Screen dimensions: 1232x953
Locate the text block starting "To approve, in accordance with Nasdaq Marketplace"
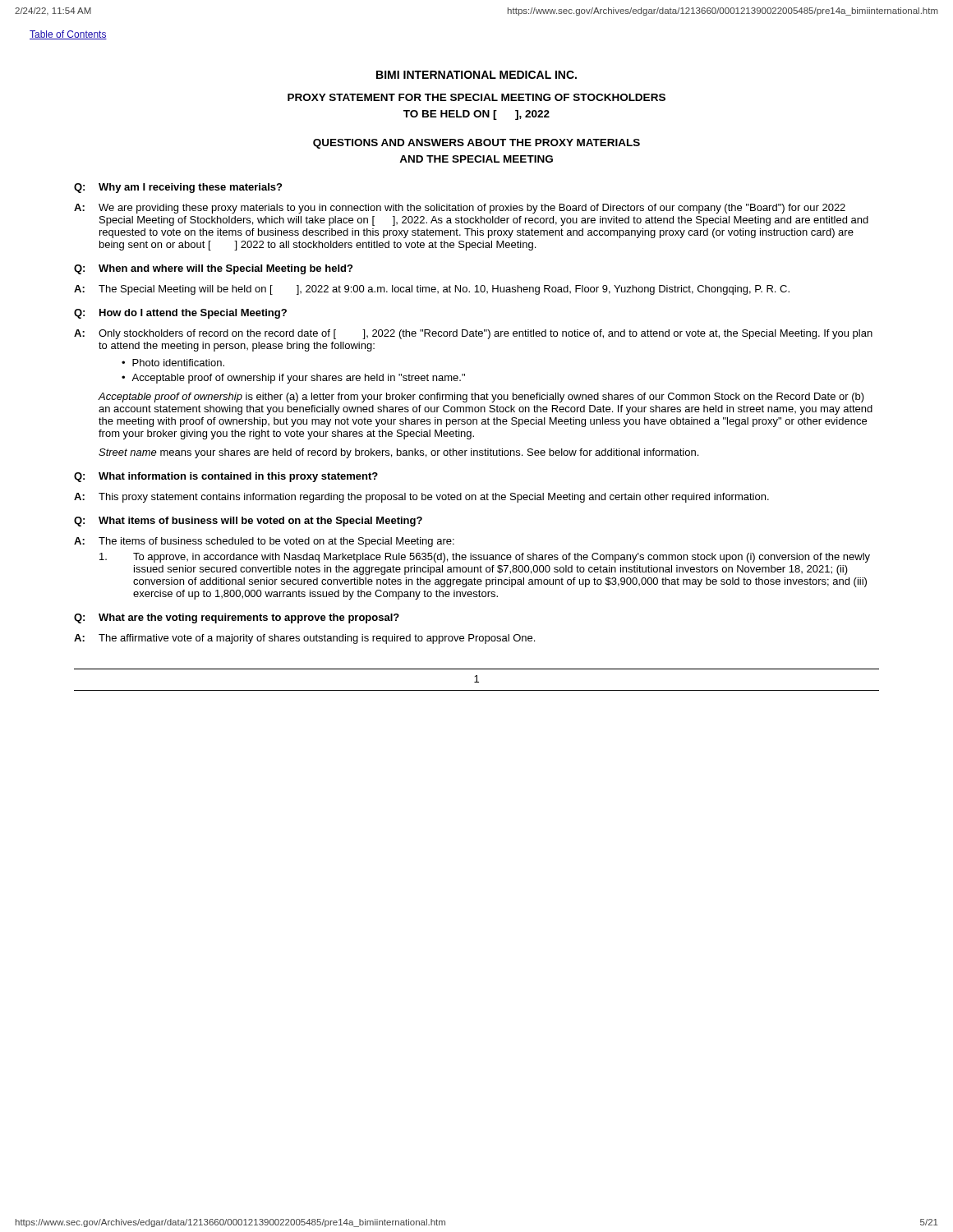(x=489, y=575)
